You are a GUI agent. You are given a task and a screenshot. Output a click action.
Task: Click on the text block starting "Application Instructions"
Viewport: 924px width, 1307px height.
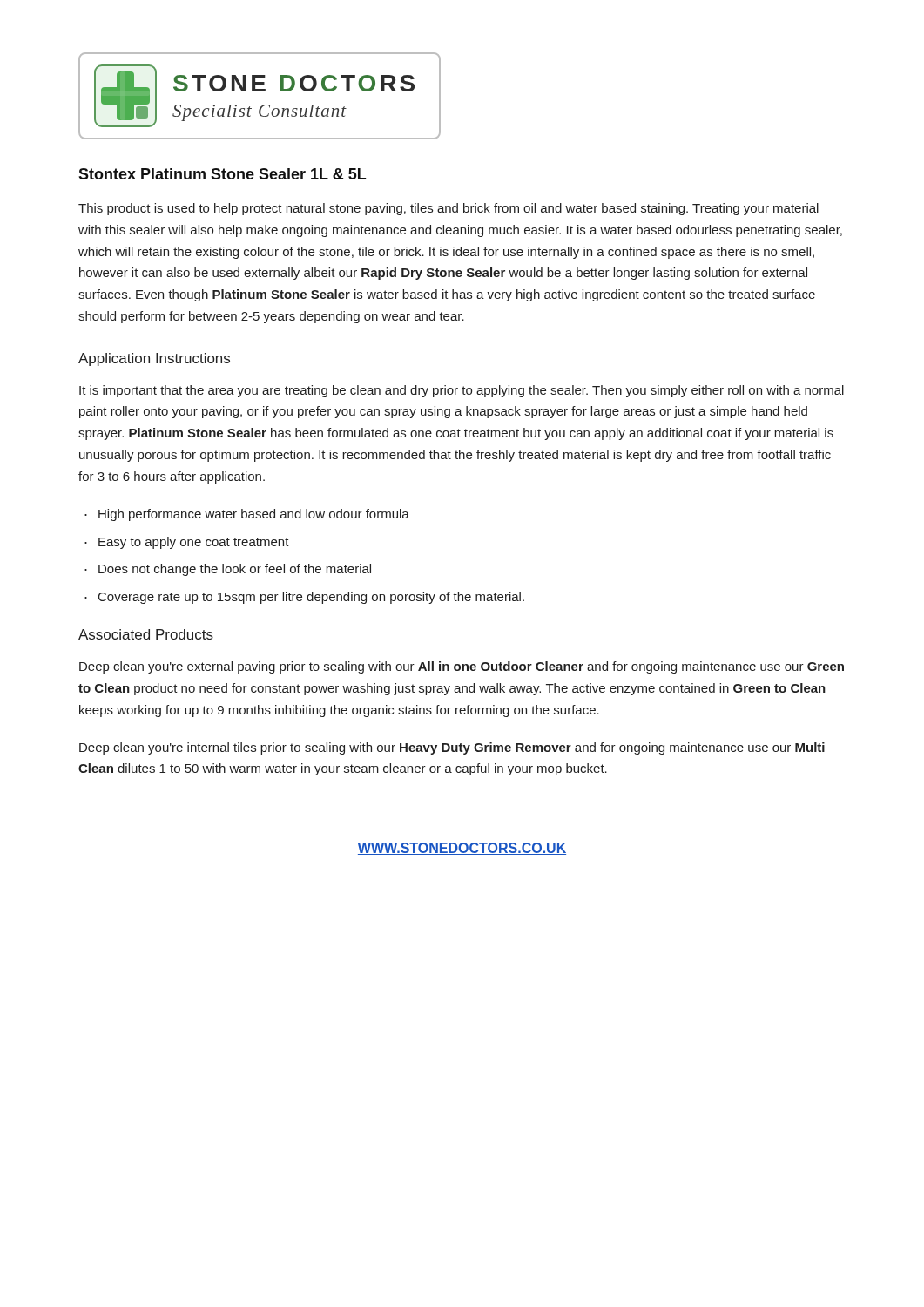click(x=154, y=359)
